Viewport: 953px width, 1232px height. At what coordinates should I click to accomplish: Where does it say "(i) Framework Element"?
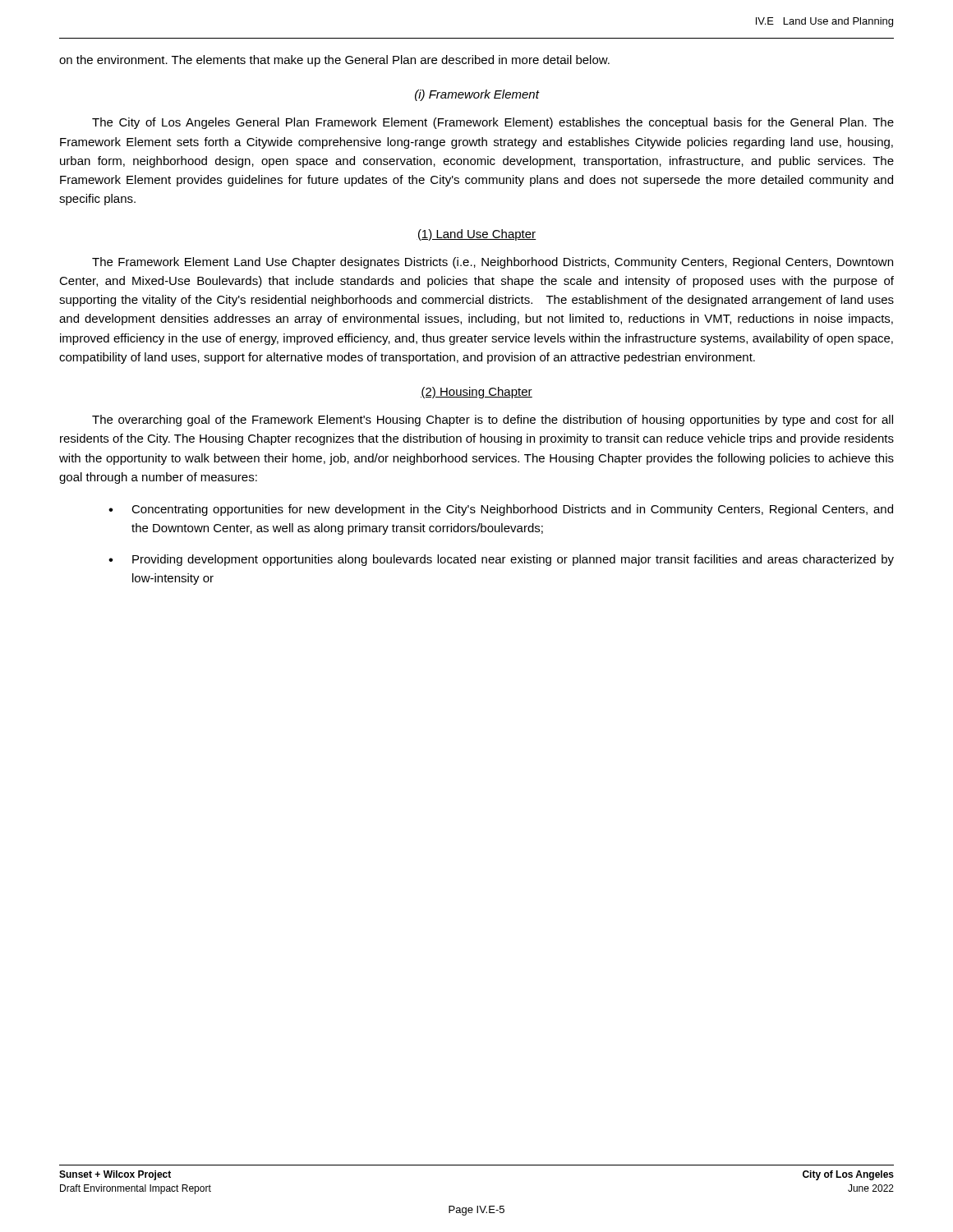(476, 94)
